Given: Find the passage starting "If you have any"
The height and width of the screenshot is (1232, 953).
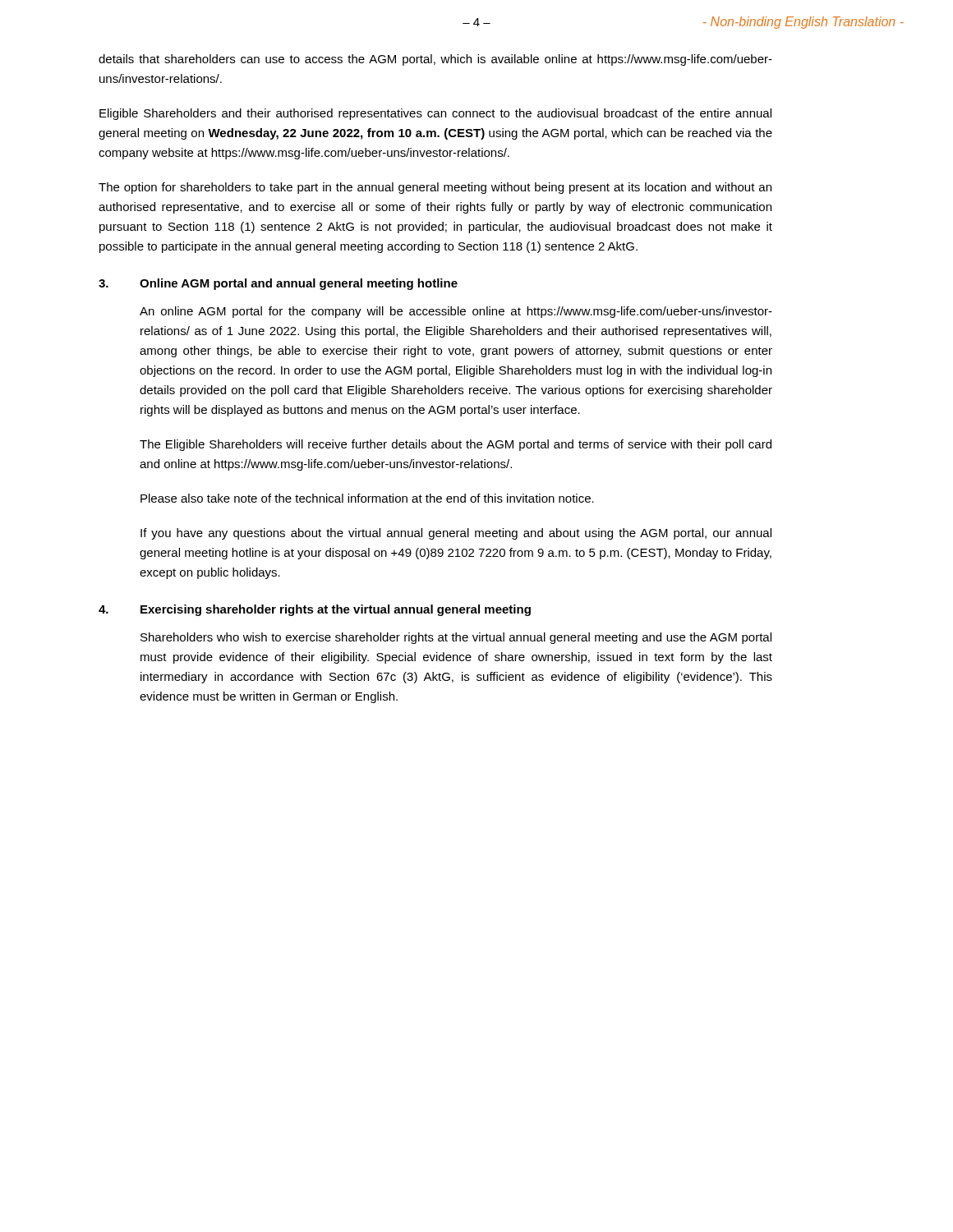Looking at the screenshot, I should click(x=456, y=552).
